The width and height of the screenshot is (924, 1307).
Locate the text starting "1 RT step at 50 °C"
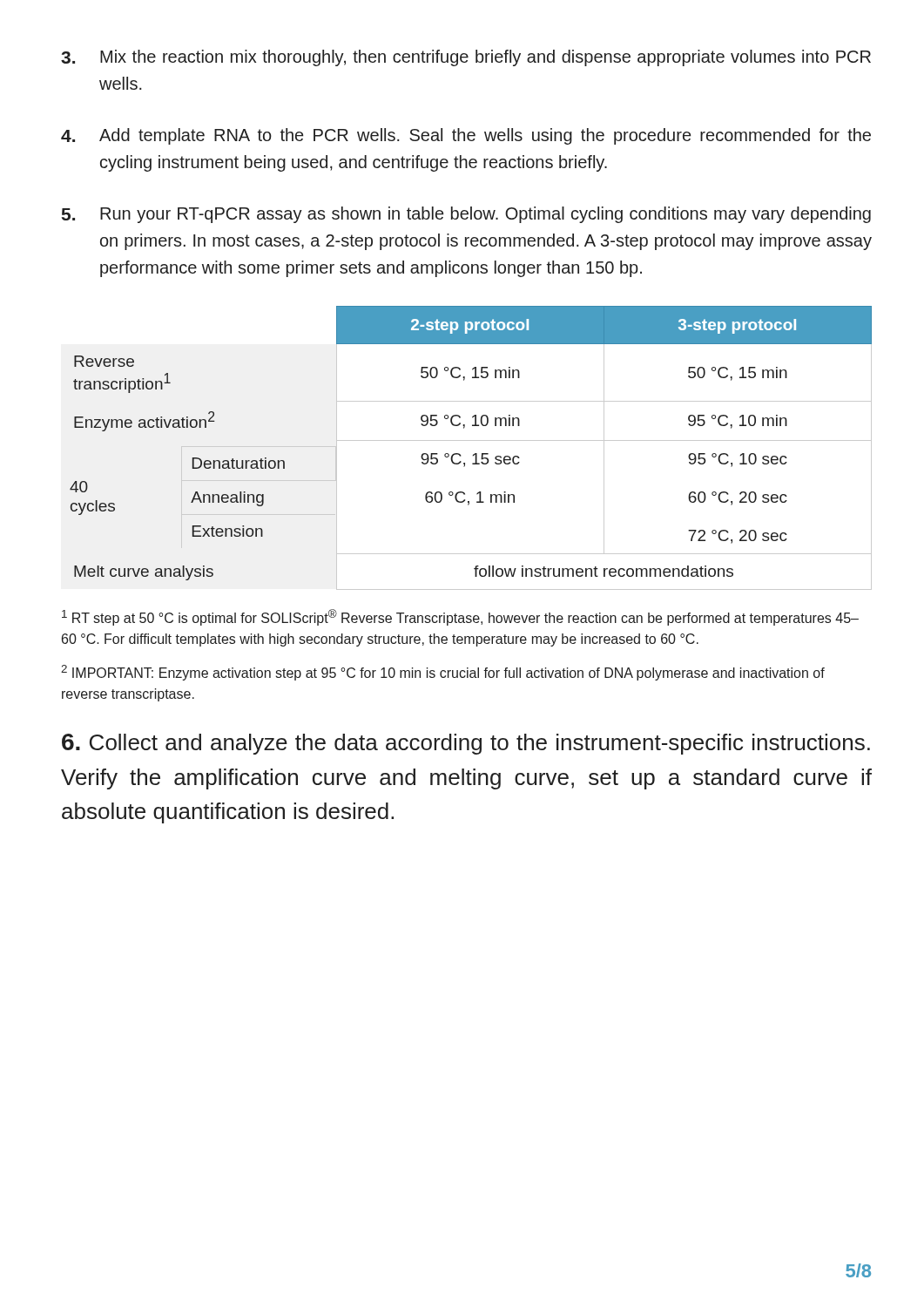click(460, 627)
